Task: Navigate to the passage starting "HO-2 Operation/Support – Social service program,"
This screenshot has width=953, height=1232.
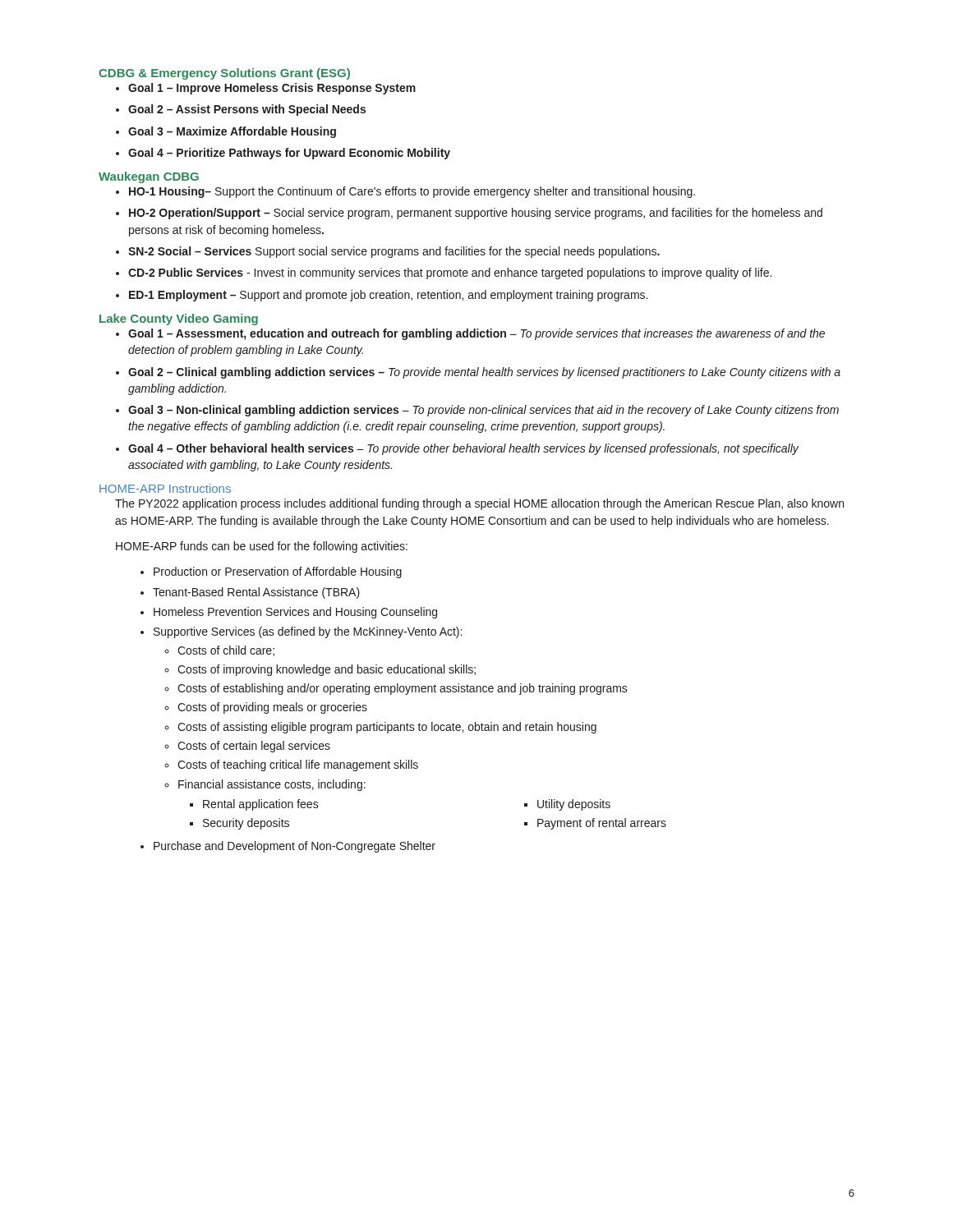Action: click(x=491, y=222)
